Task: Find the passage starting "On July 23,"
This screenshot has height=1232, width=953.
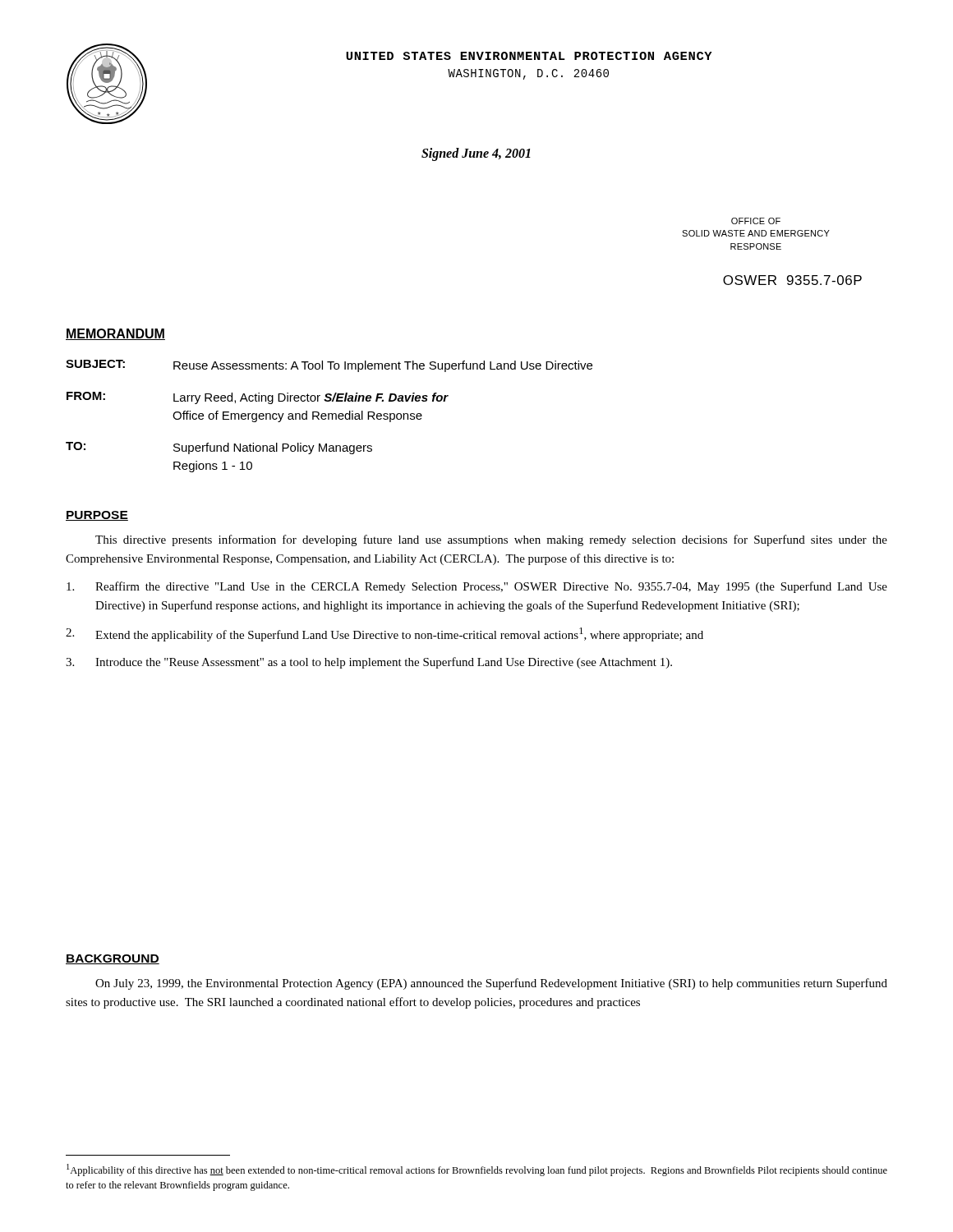Action: click(x=476, y=993)
